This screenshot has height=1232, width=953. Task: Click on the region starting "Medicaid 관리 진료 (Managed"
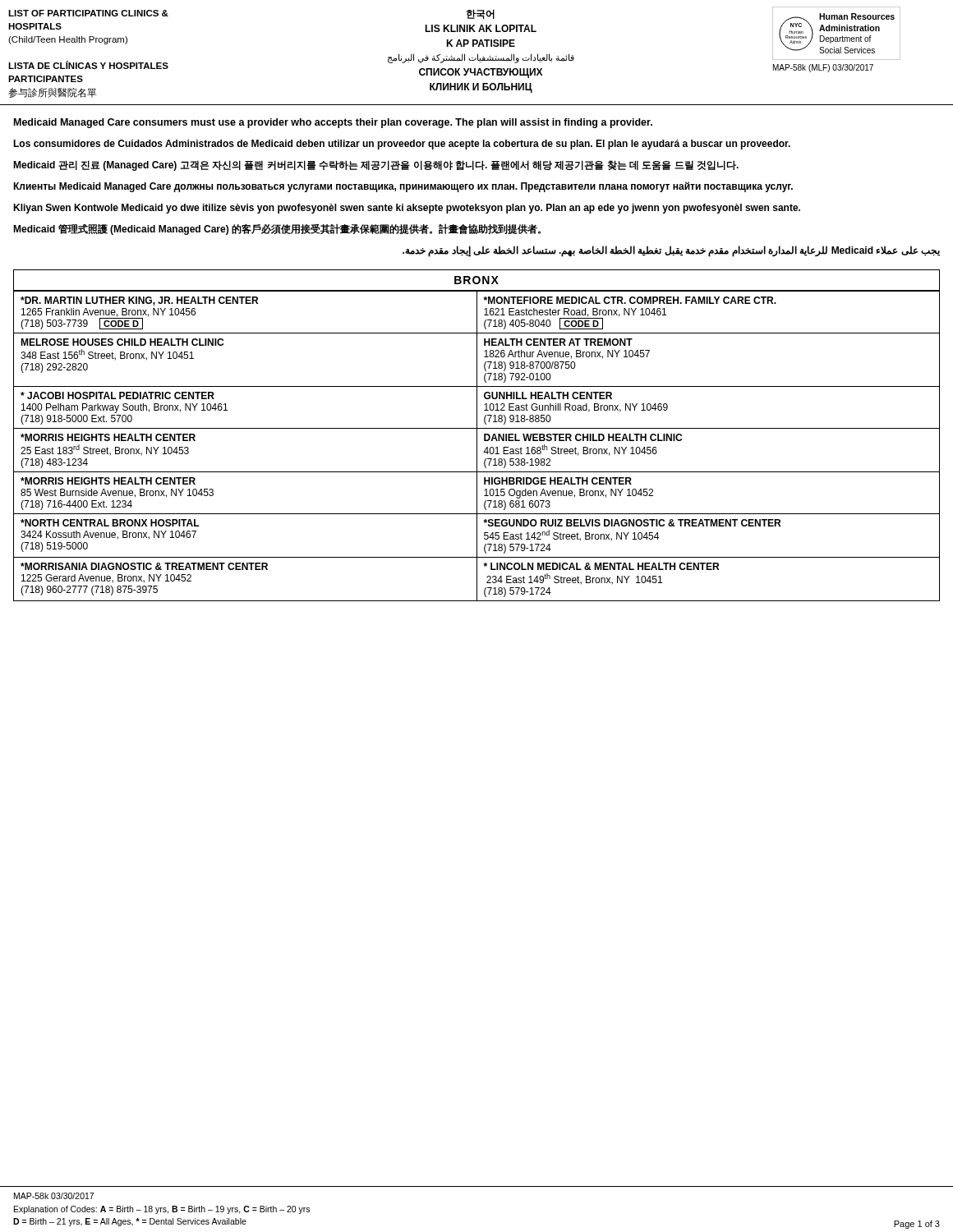[376, 165]
